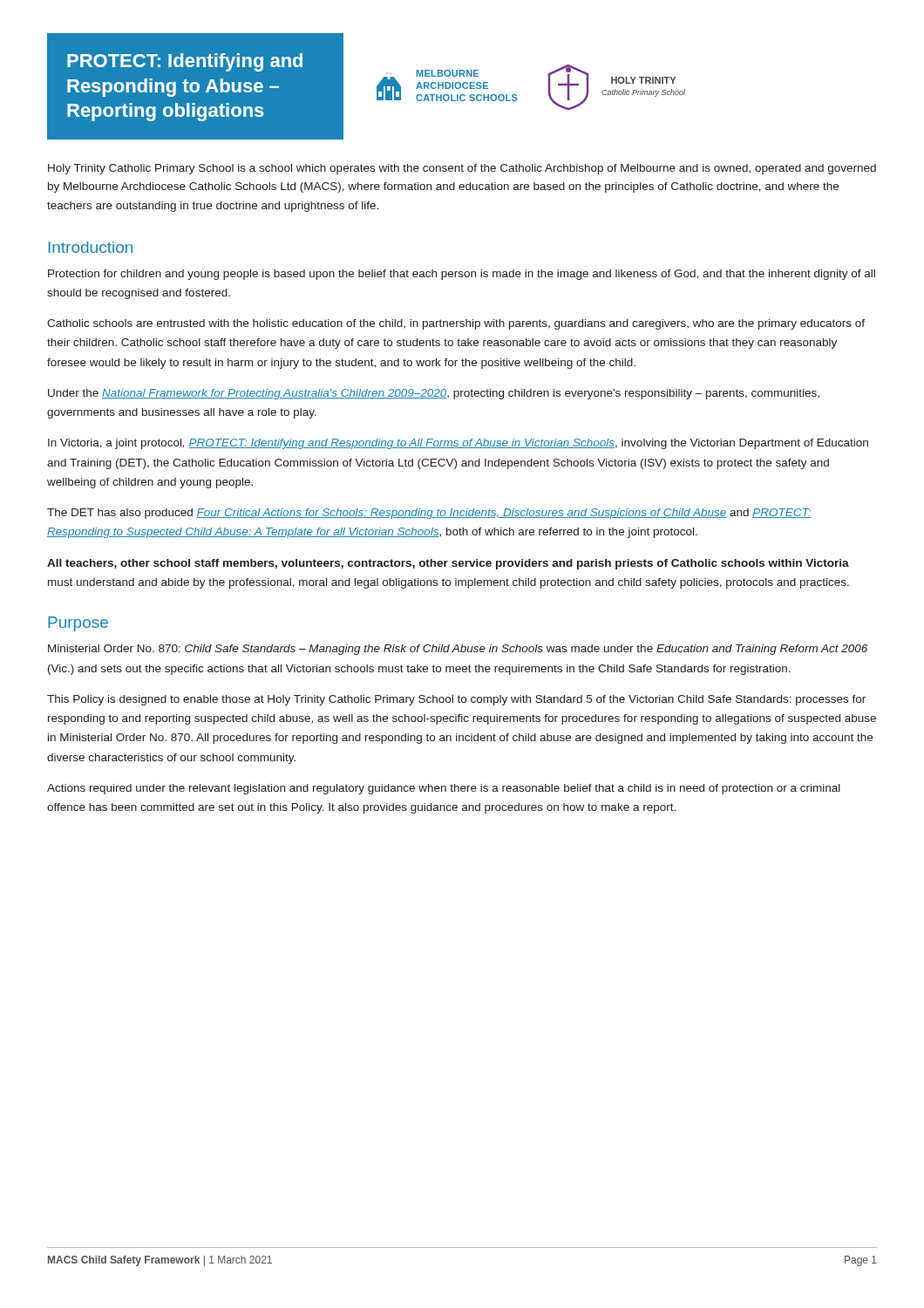Where is the title that starts "PROTECT: Identifying and"?
Image resolution: width=924 pixels, height=1308 pixels.
point(195,86)
